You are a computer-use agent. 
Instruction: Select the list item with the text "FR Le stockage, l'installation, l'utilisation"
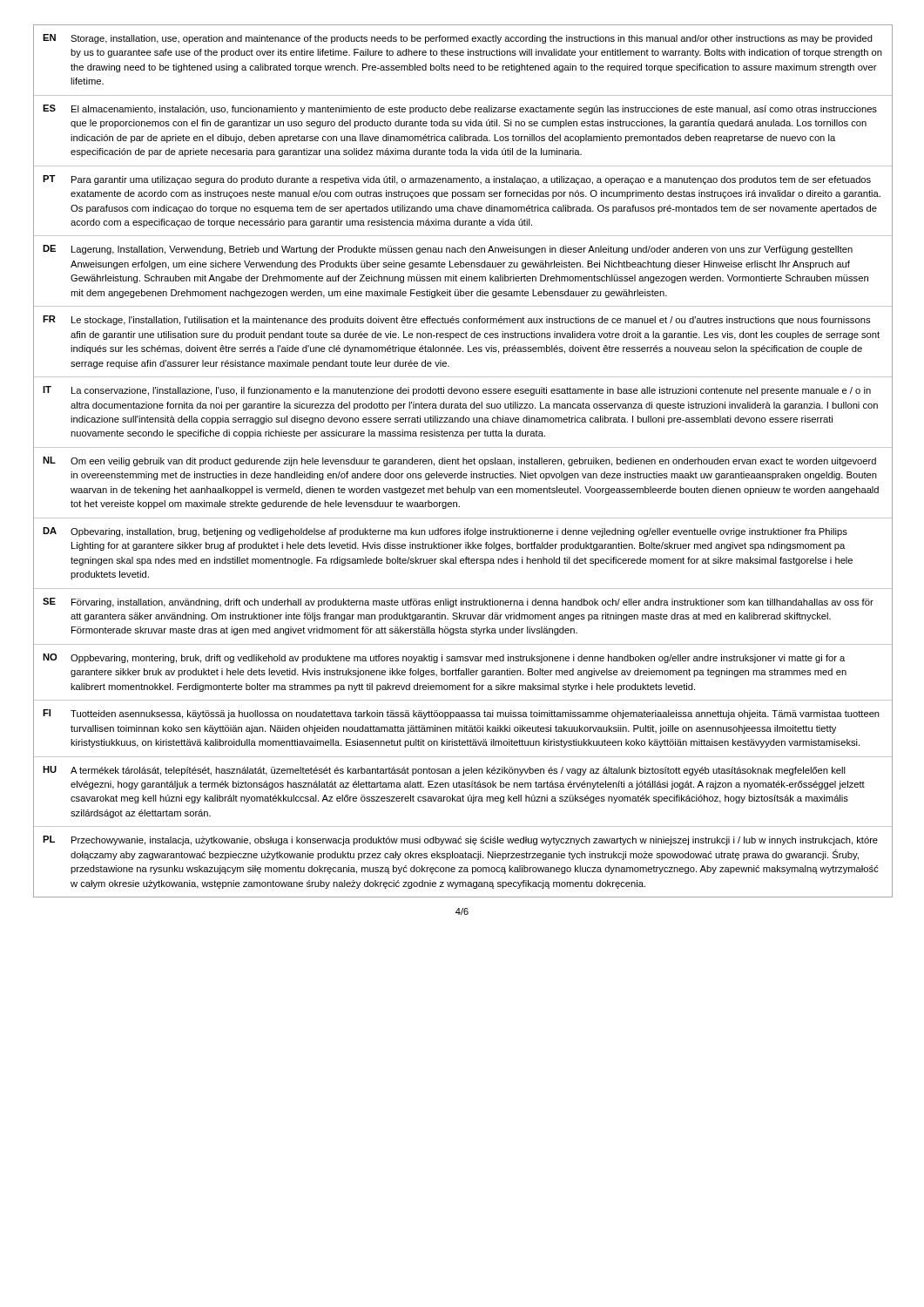pyautogui.click(x=463, y=342)
